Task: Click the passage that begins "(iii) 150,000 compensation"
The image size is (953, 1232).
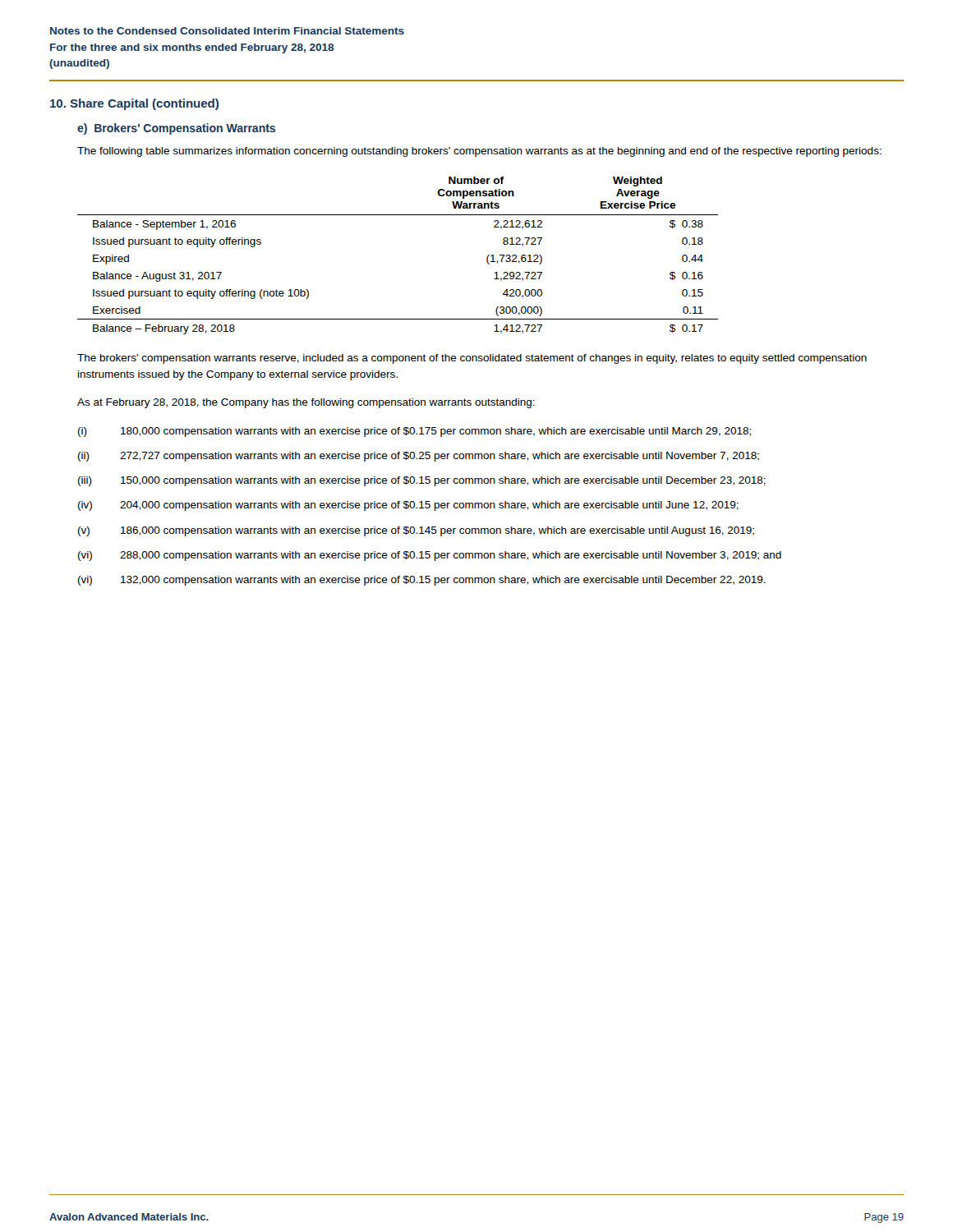Action: [490, 481]
